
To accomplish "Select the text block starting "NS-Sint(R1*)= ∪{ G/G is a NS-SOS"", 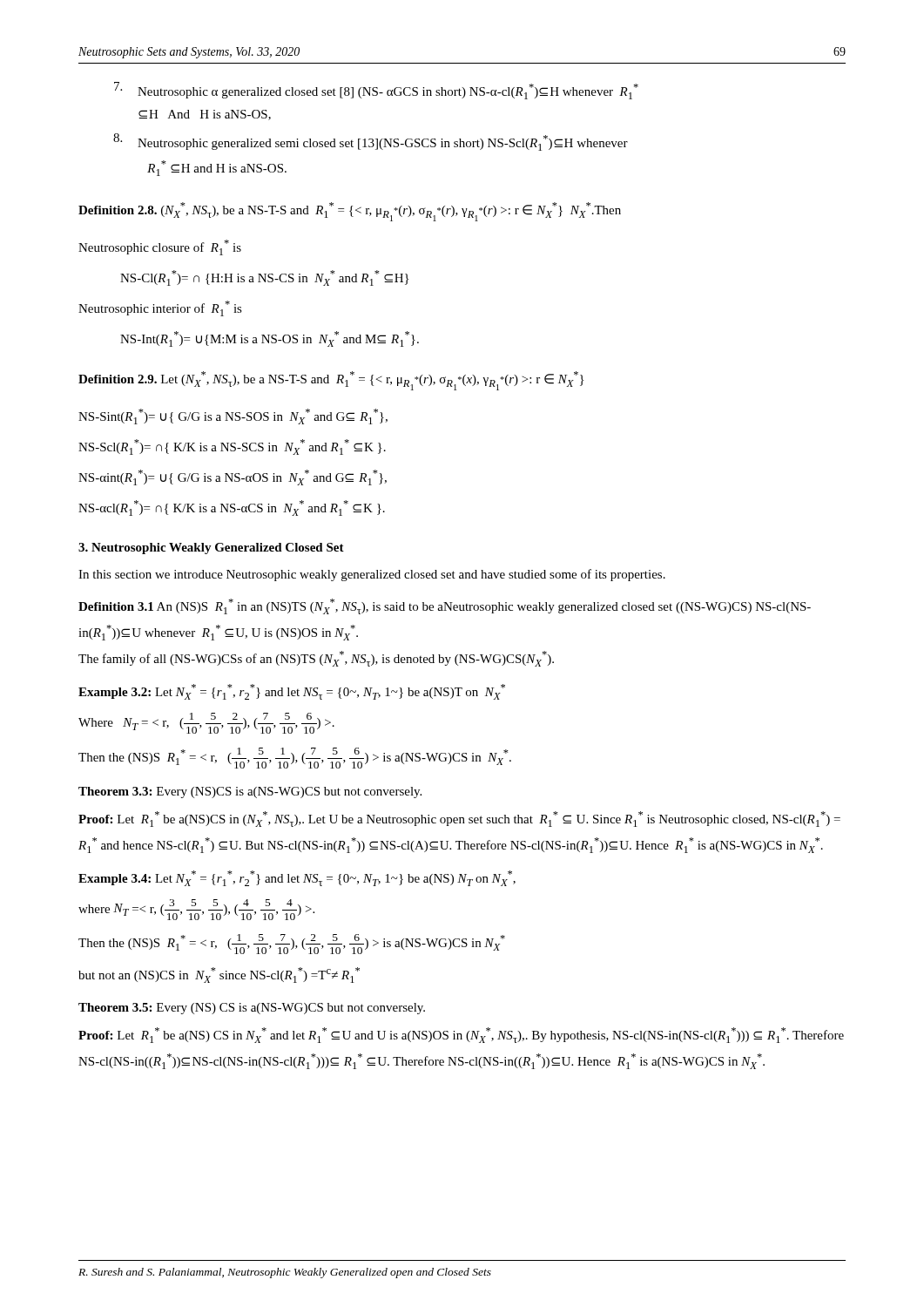I will pos(233,417).
